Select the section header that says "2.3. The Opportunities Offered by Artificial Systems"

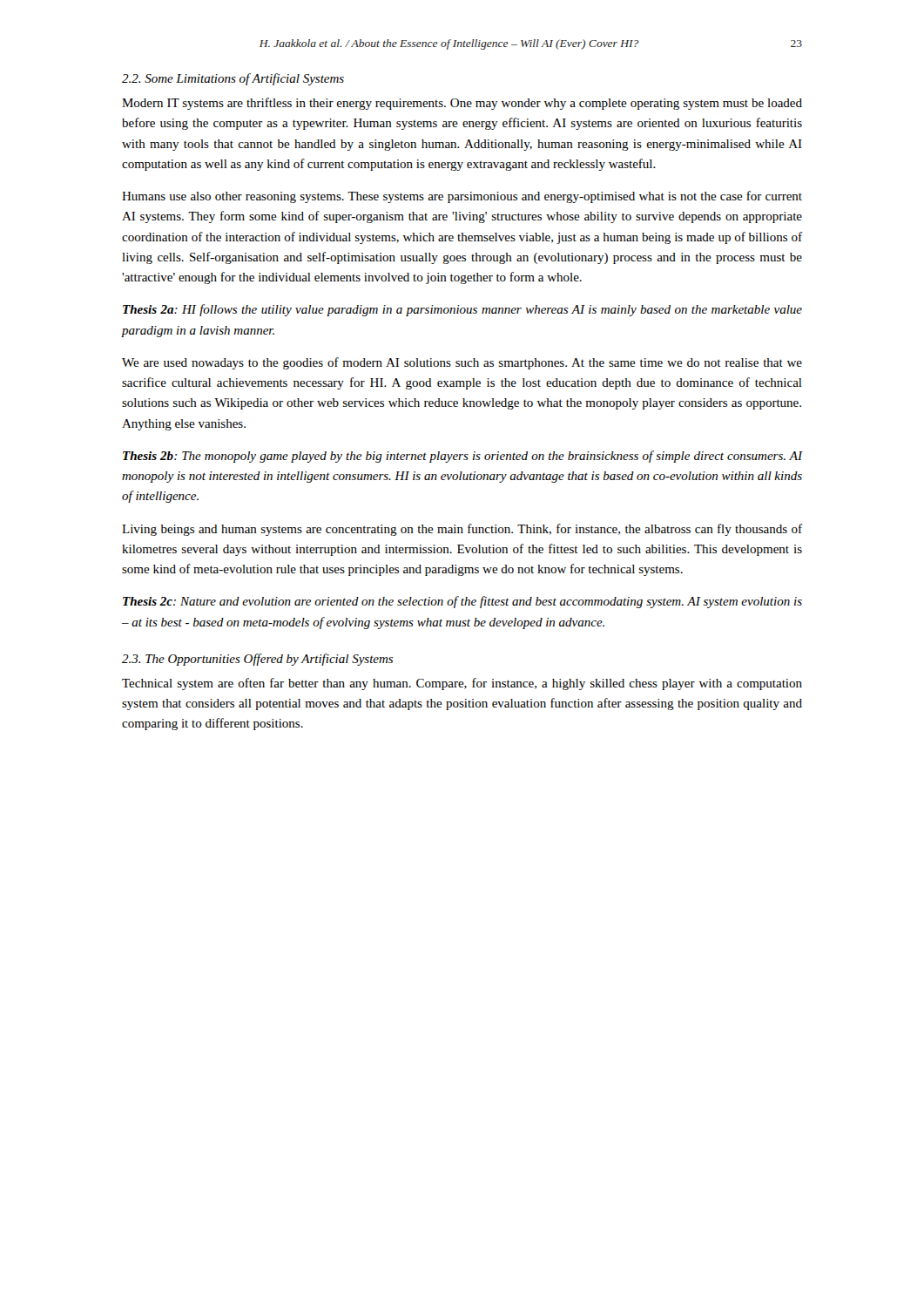pyautogui.click(x=258, y=659)
